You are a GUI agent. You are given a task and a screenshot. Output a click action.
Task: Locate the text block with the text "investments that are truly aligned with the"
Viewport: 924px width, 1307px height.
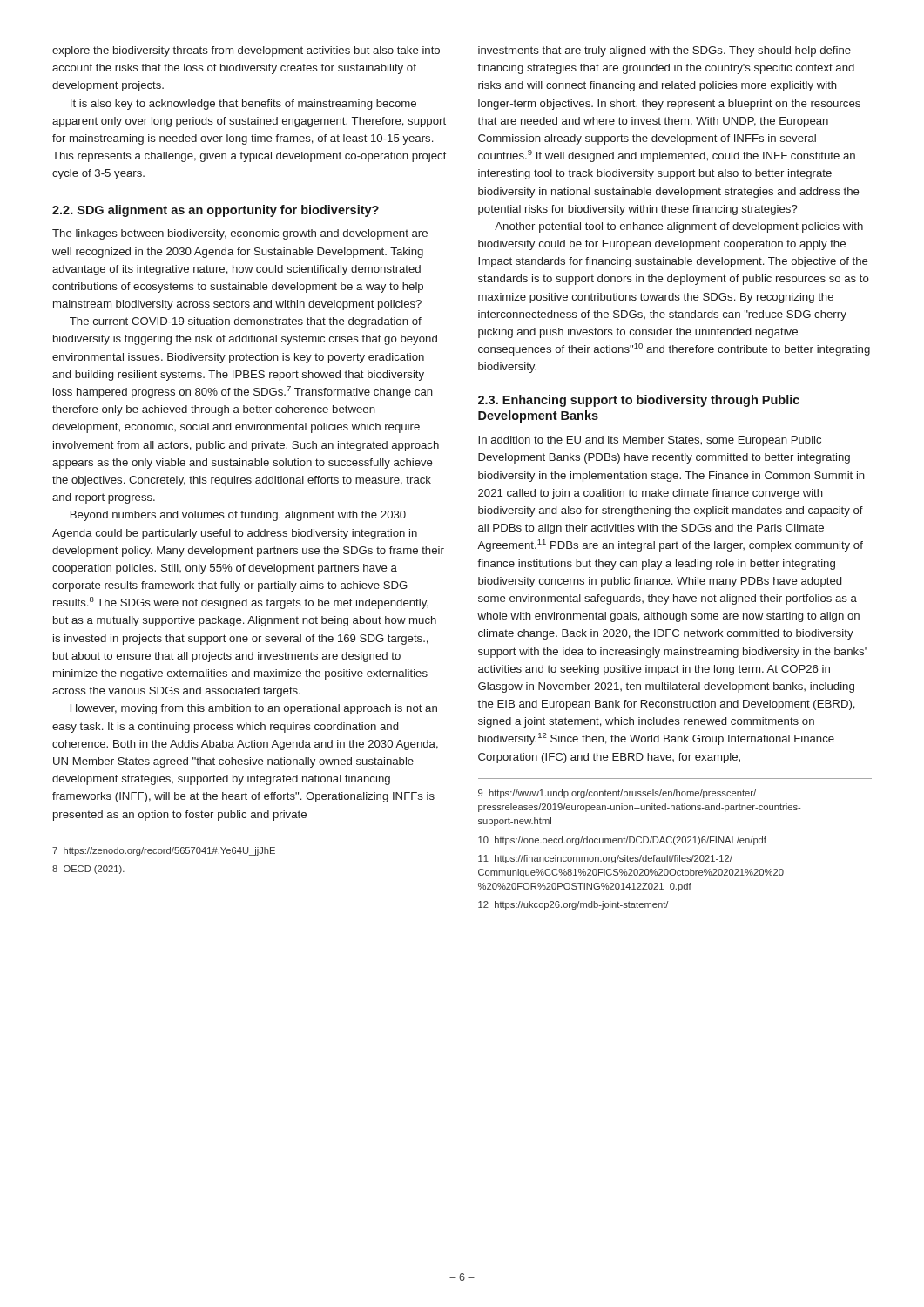pos(675,209)
